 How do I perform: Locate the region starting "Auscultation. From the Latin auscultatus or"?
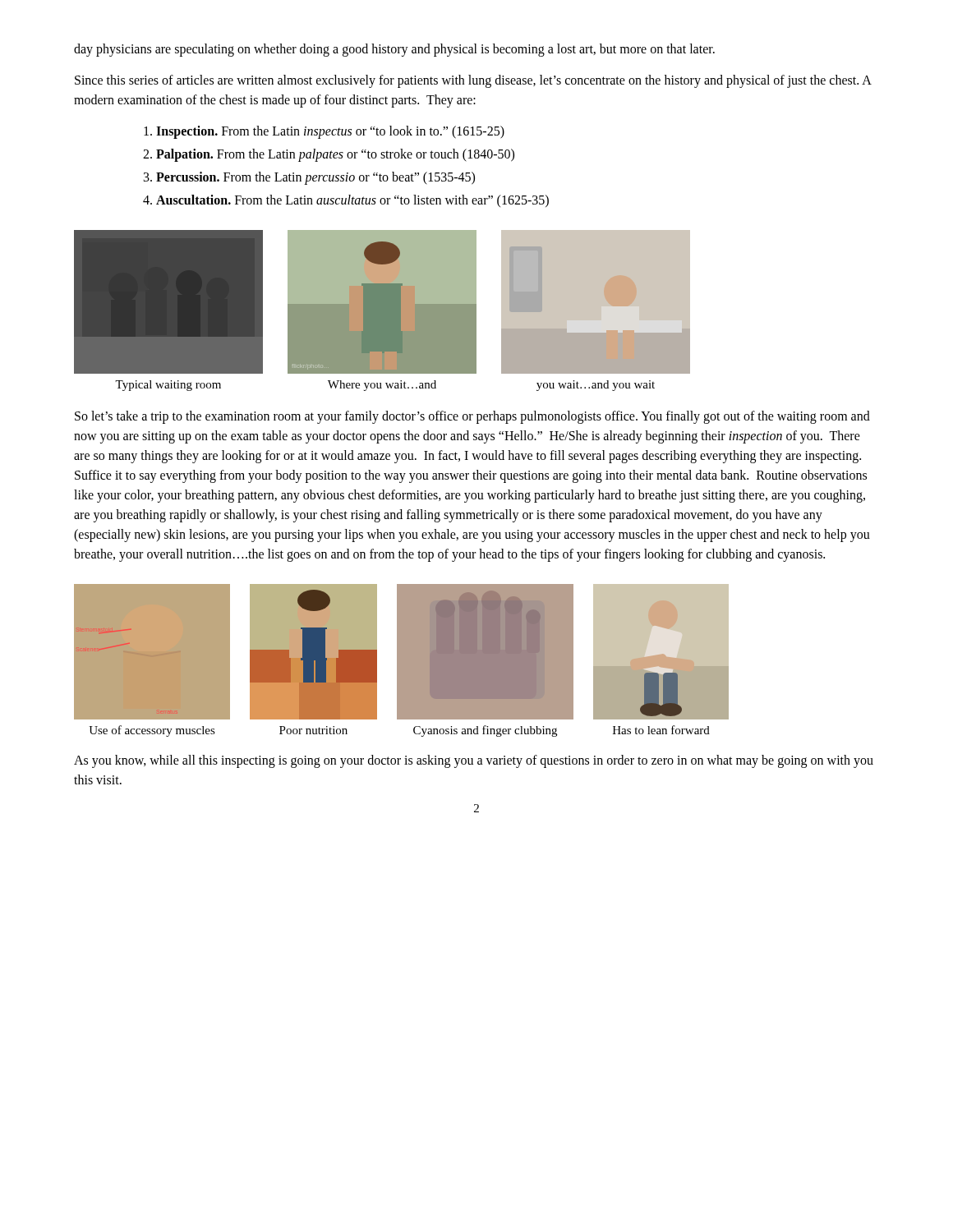tap(518, 200)
